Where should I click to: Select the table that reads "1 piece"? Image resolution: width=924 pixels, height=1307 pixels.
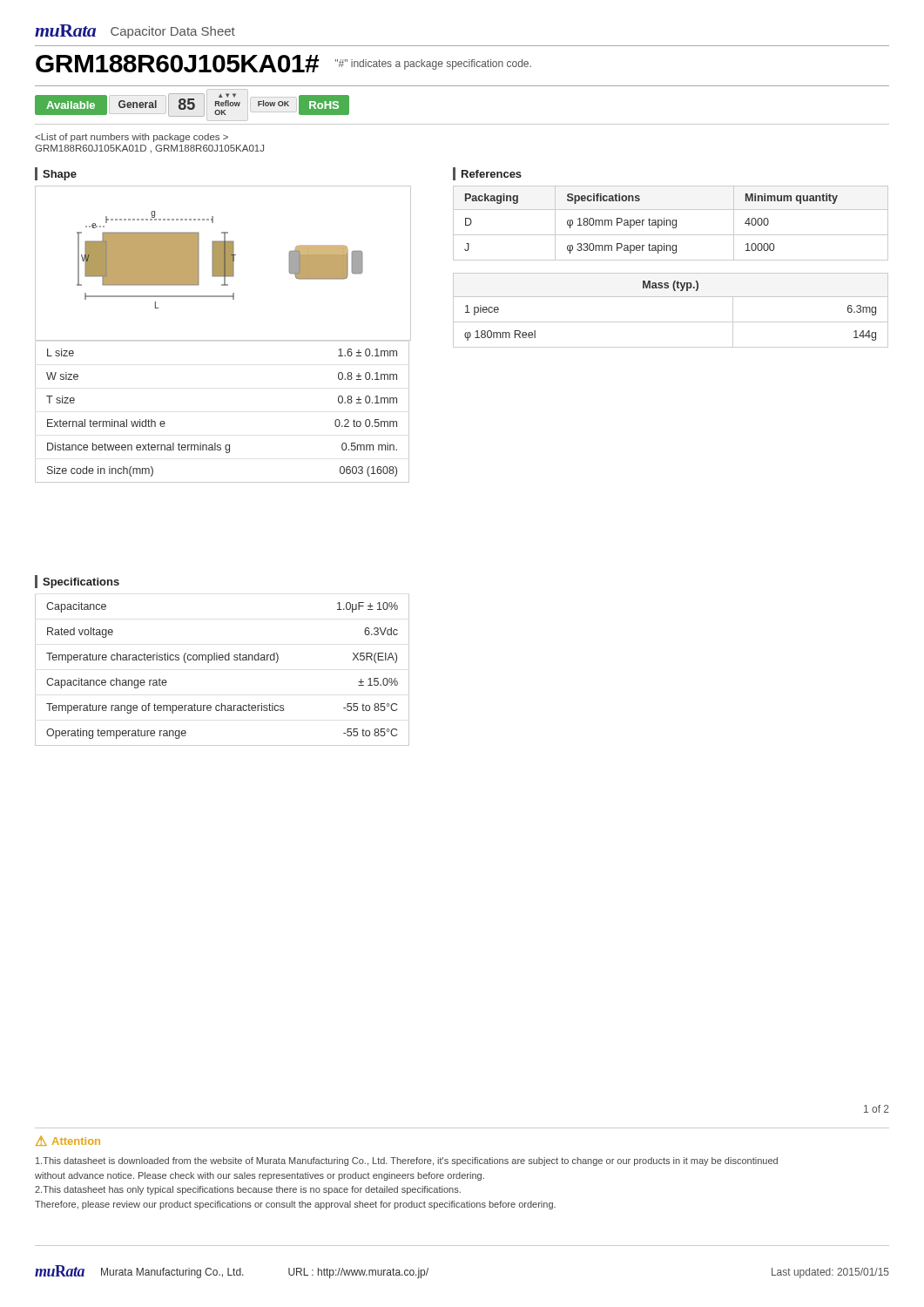coord(671,310)
